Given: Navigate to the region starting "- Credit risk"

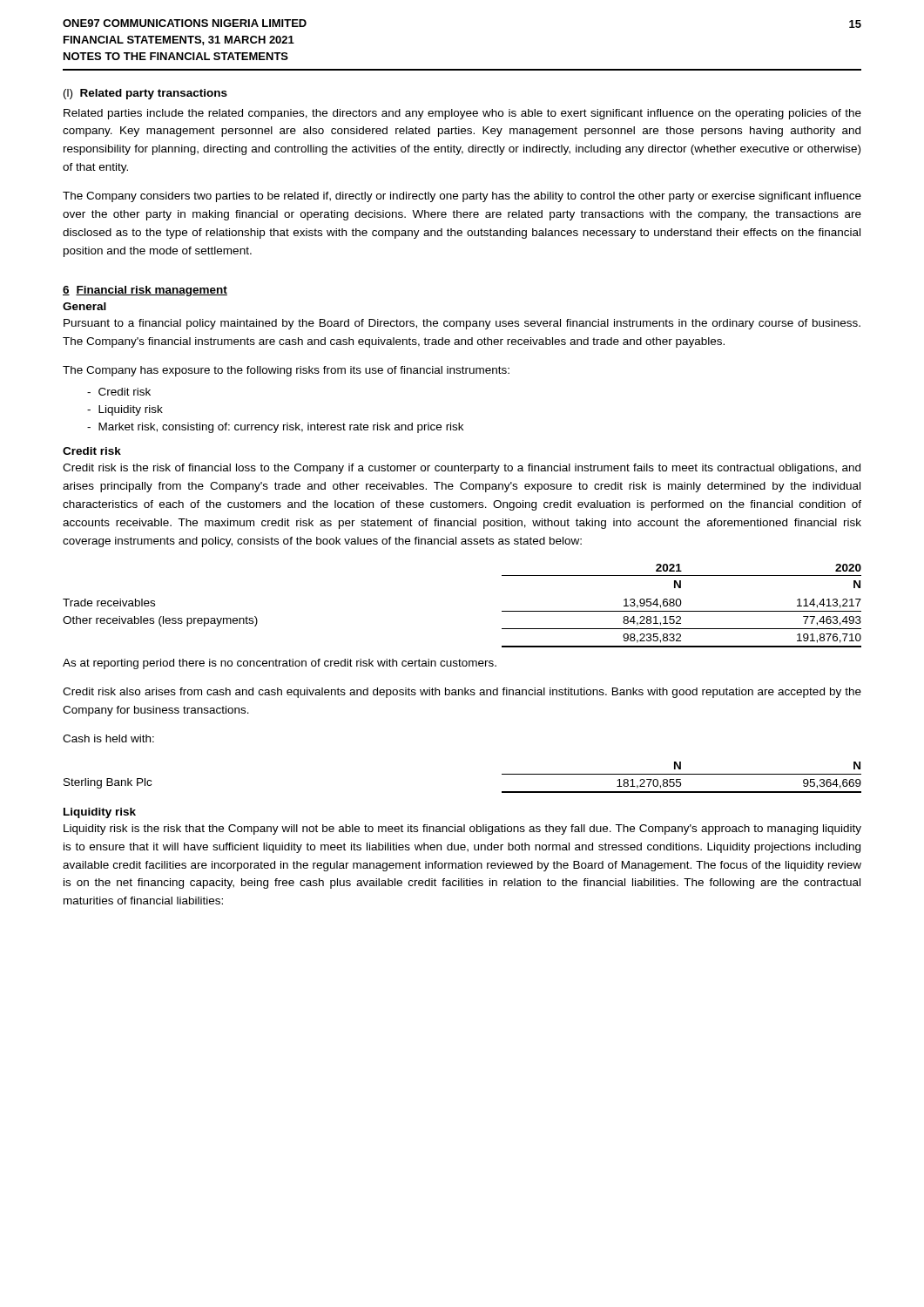Looking at the screenshot, I should pos(119,392).
